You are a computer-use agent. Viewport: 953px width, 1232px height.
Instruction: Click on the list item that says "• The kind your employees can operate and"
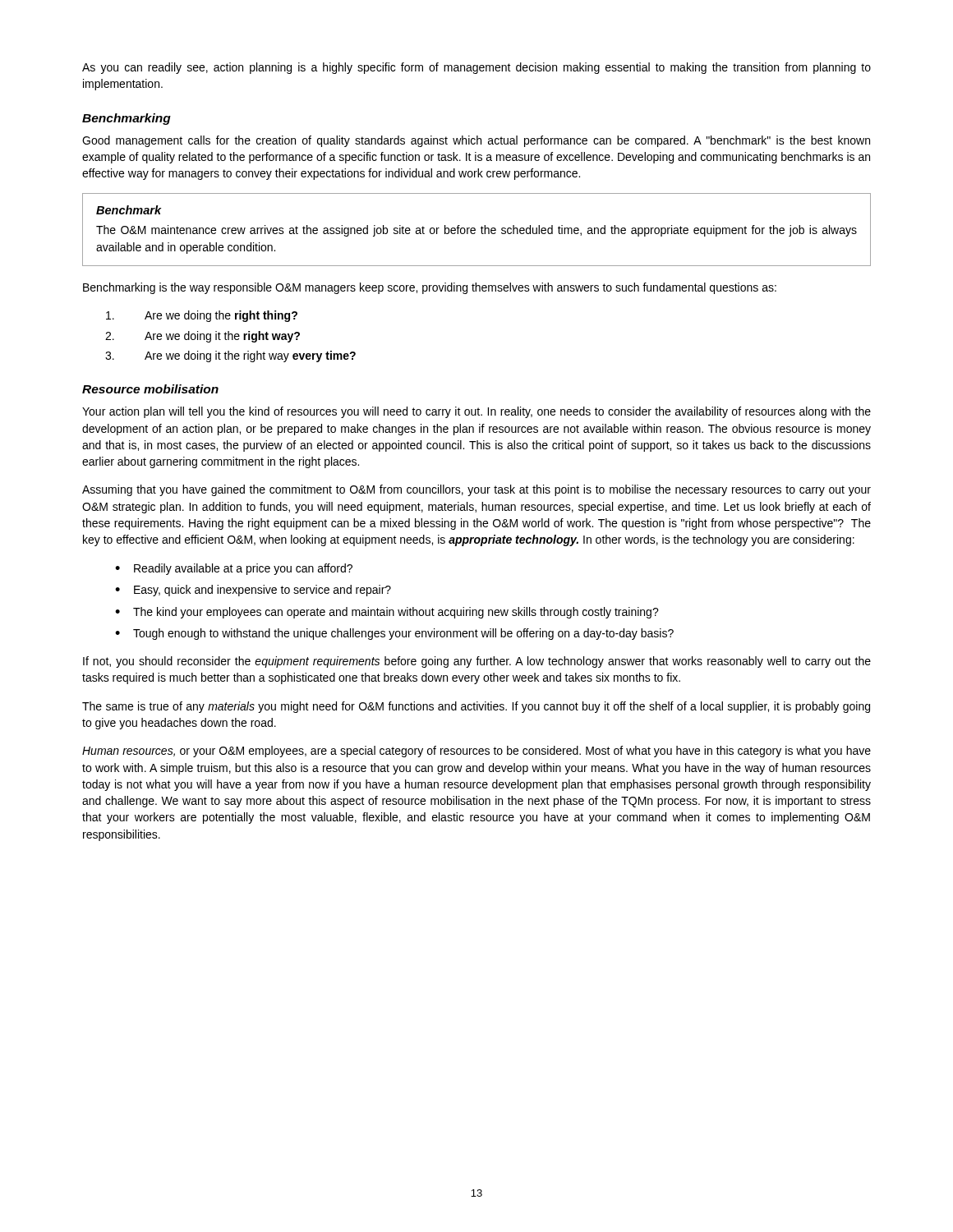(x=387, y=612)
